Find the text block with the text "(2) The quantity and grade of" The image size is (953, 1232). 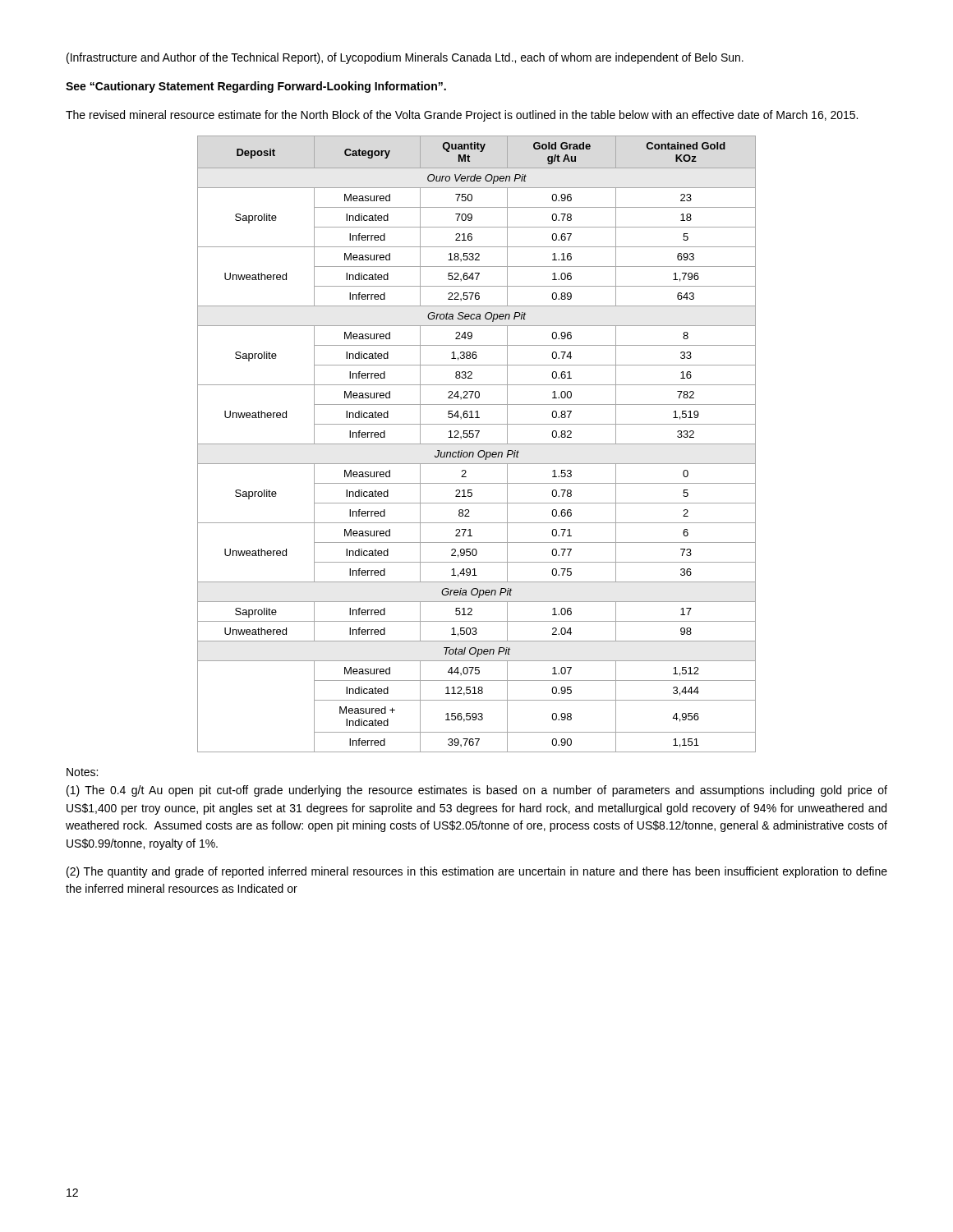[x=476, y=880]
